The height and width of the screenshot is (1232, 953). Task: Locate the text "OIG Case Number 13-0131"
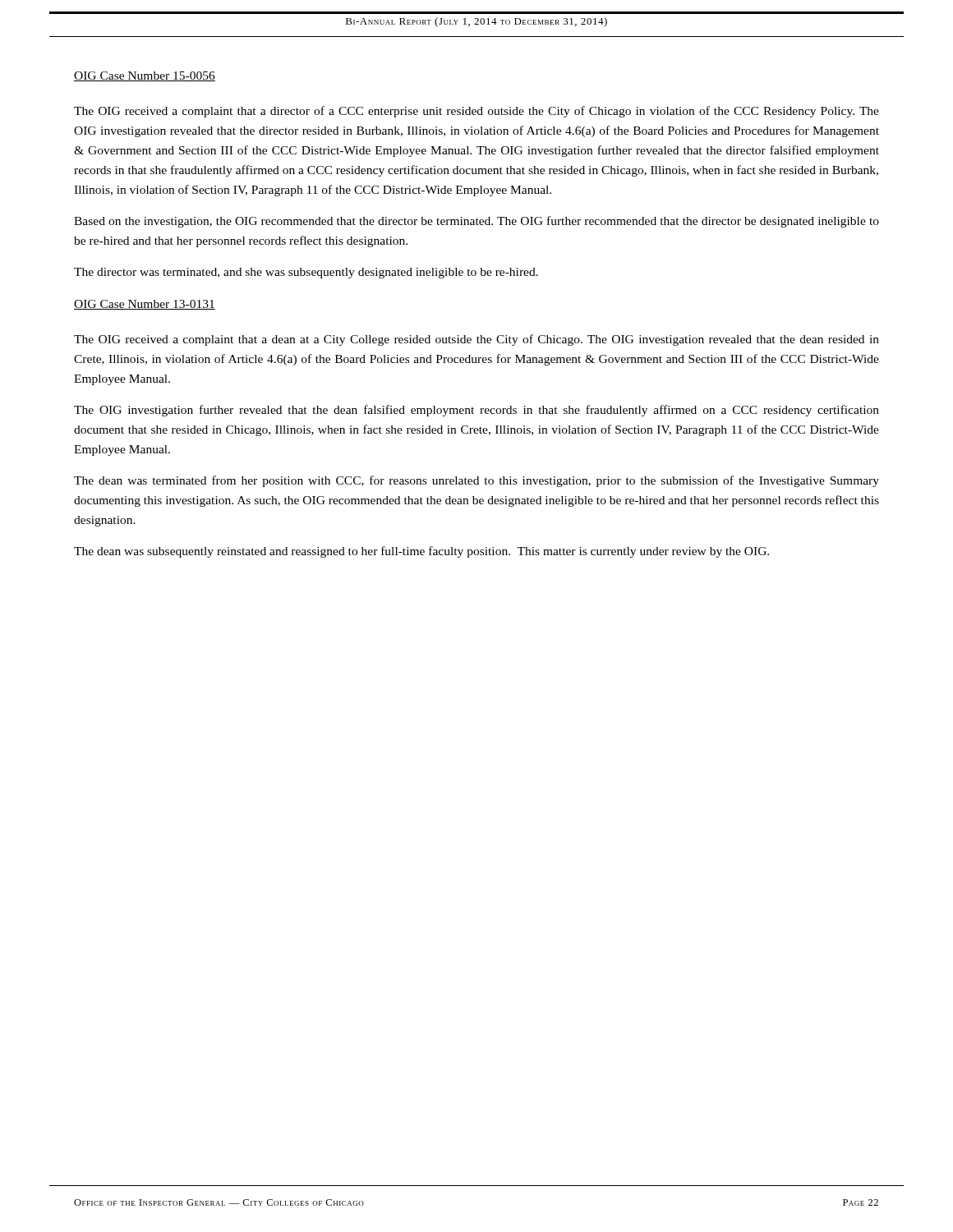(145, 304)
